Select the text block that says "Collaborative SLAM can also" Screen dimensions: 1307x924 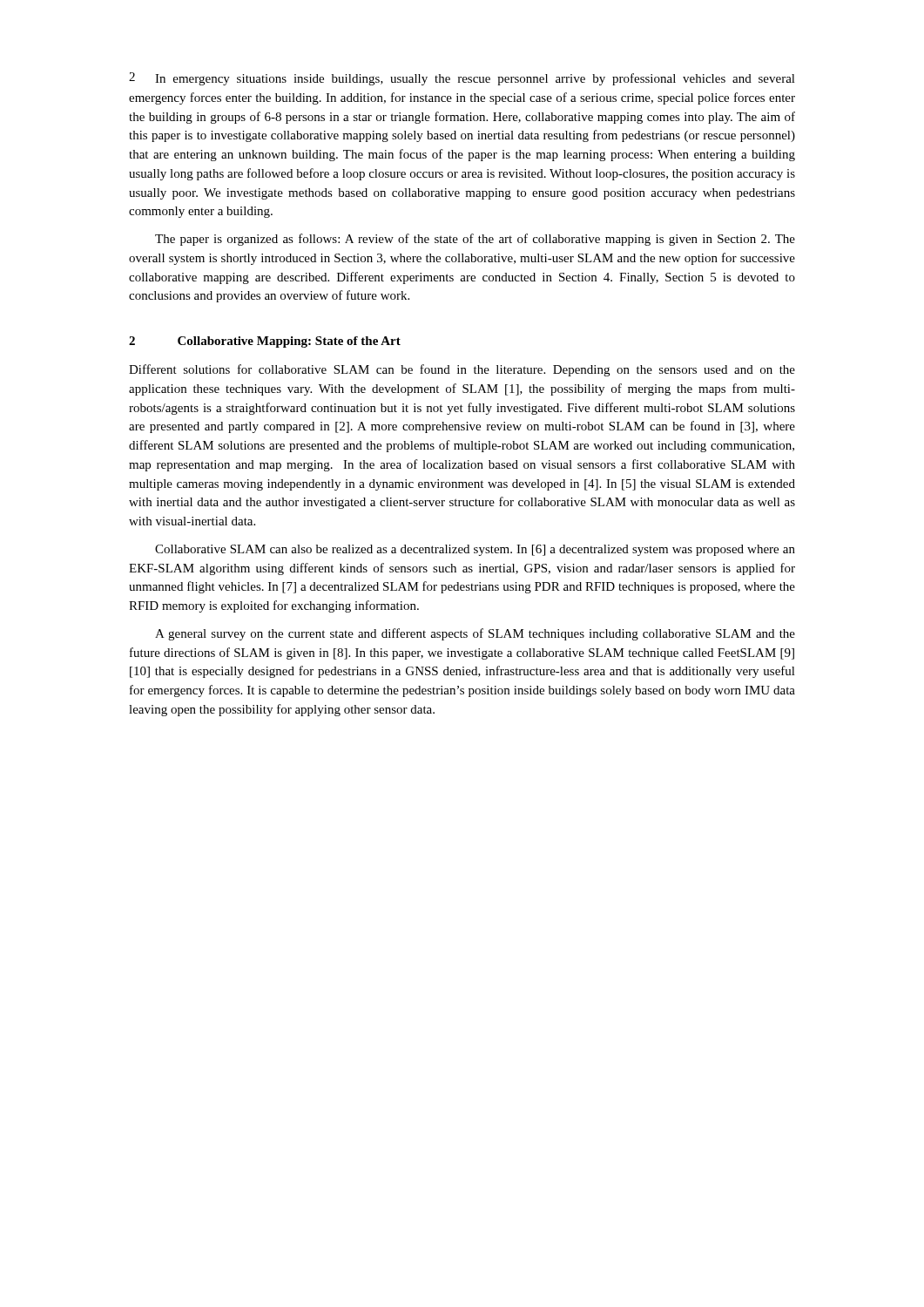click(462, 578)
